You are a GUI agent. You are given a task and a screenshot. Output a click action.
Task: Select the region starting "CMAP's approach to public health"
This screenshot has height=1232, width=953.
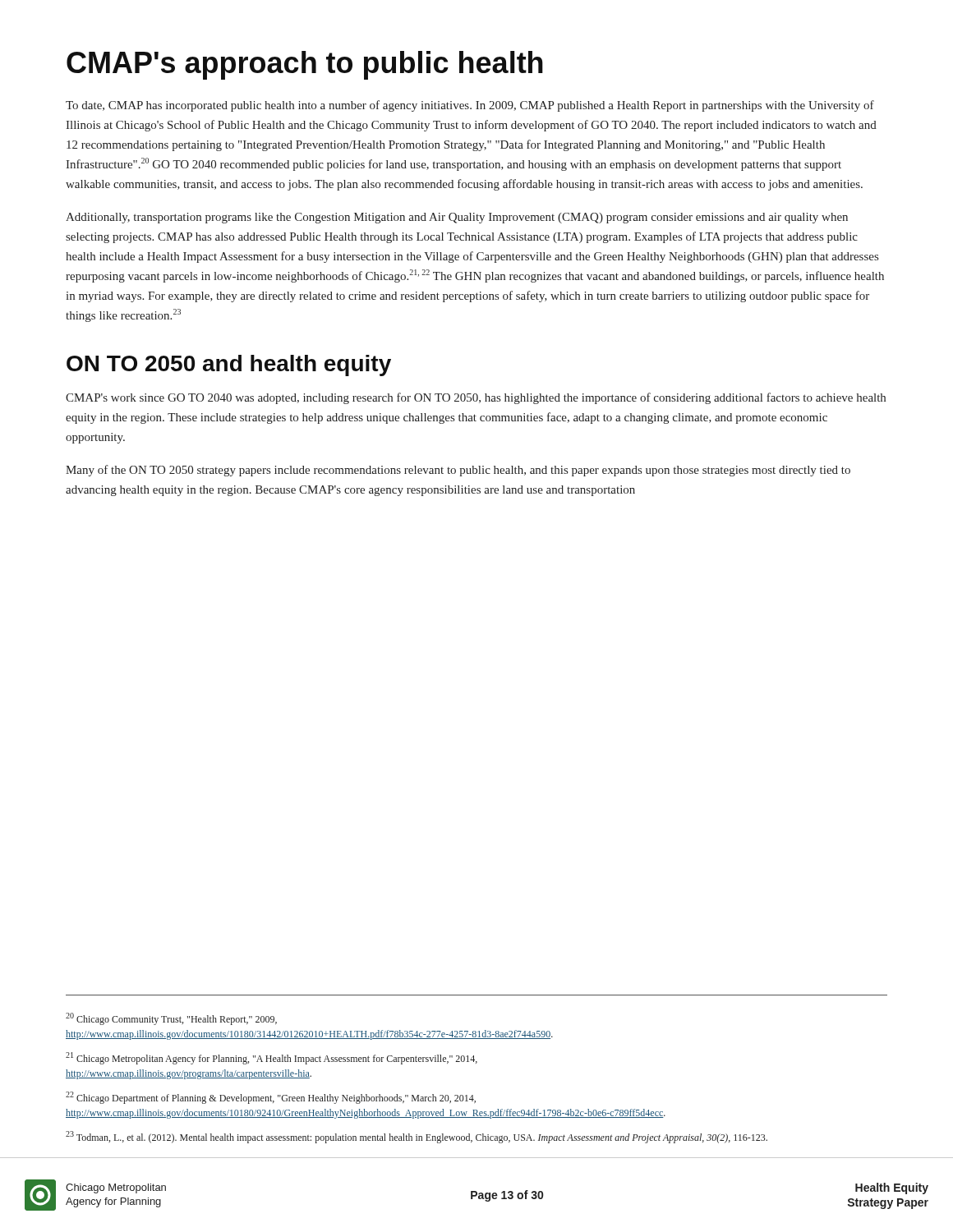pyautogui.click(x=476, y=63)
